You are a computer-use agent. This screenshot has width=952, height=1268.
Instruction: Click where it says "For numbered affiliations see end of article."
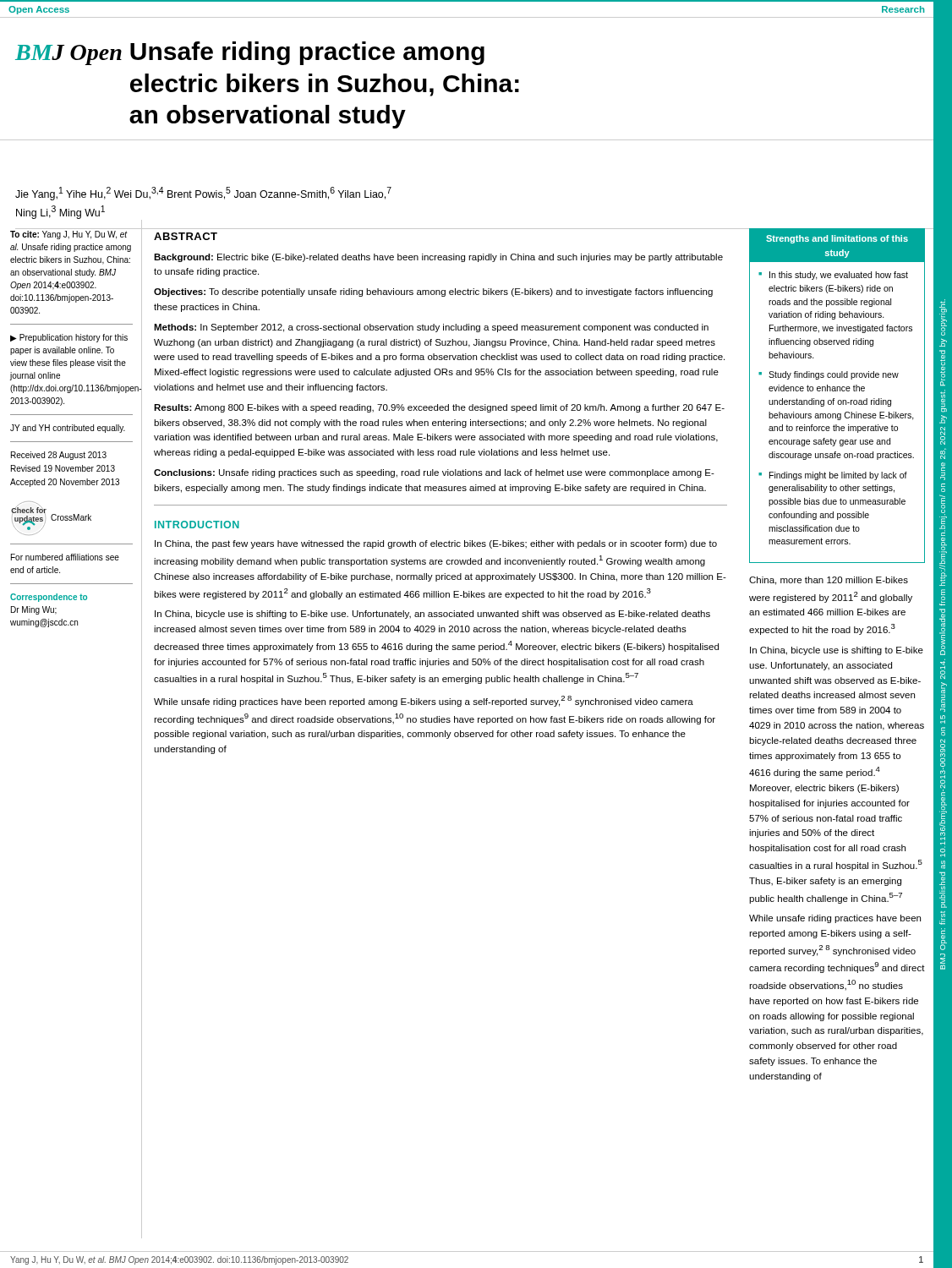[x=65, y=564]
